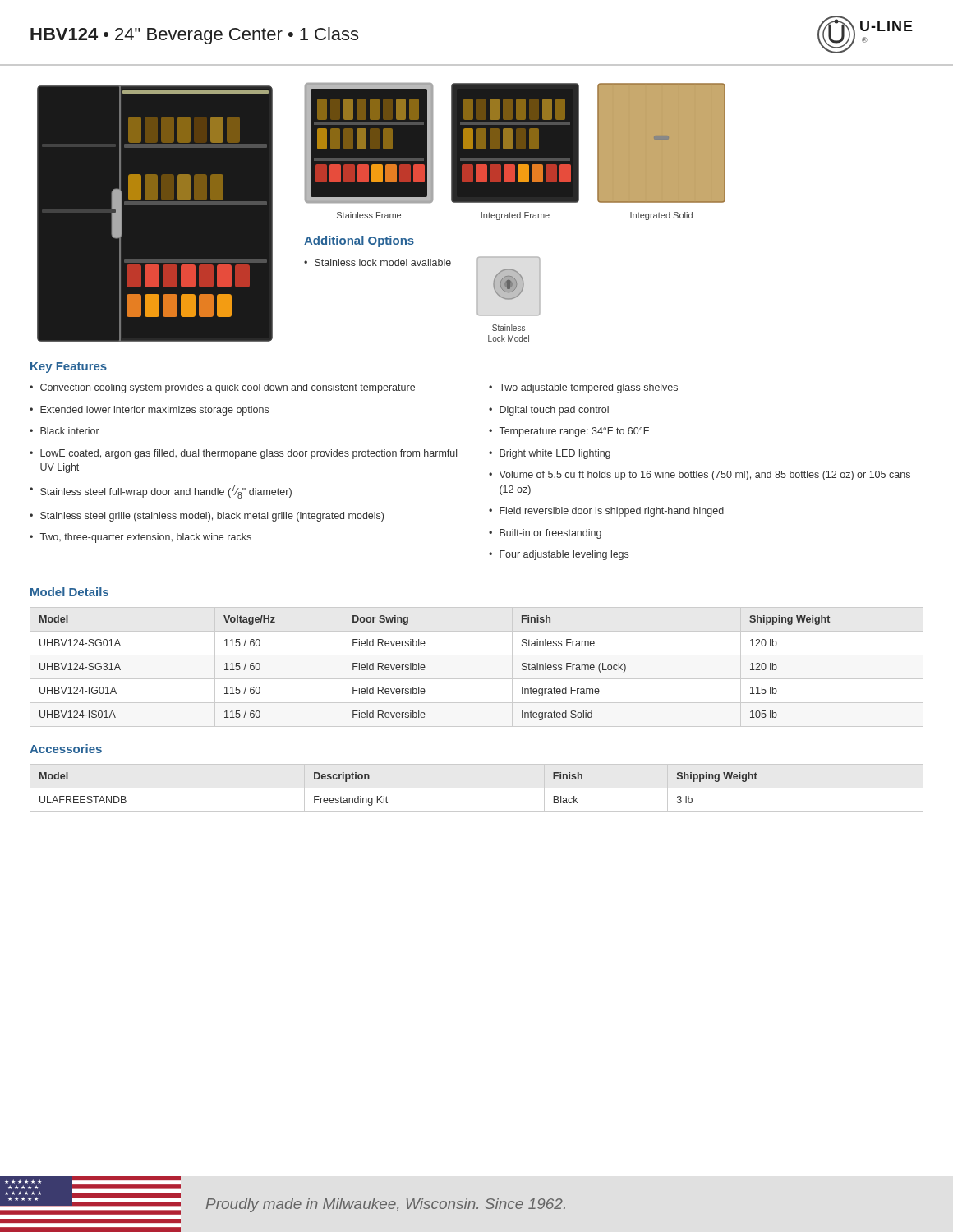The height and width of the screenshot is (1232, 953).
Task: Select the list item that says "• Four adjustable"
Action: pos(559,555)
